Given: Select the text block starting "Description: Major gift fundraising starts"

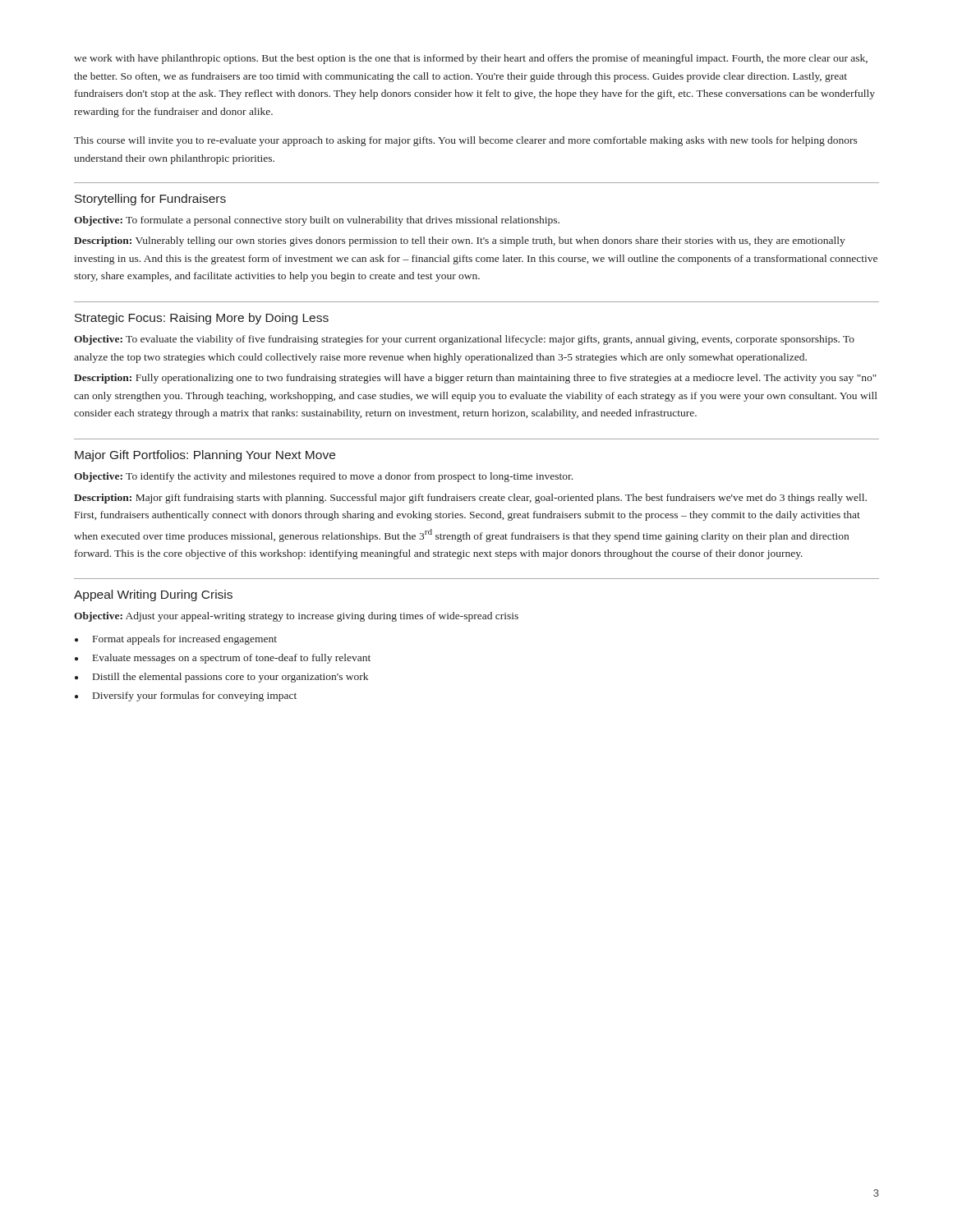Looking at the screenshot, I should (471, 525).
